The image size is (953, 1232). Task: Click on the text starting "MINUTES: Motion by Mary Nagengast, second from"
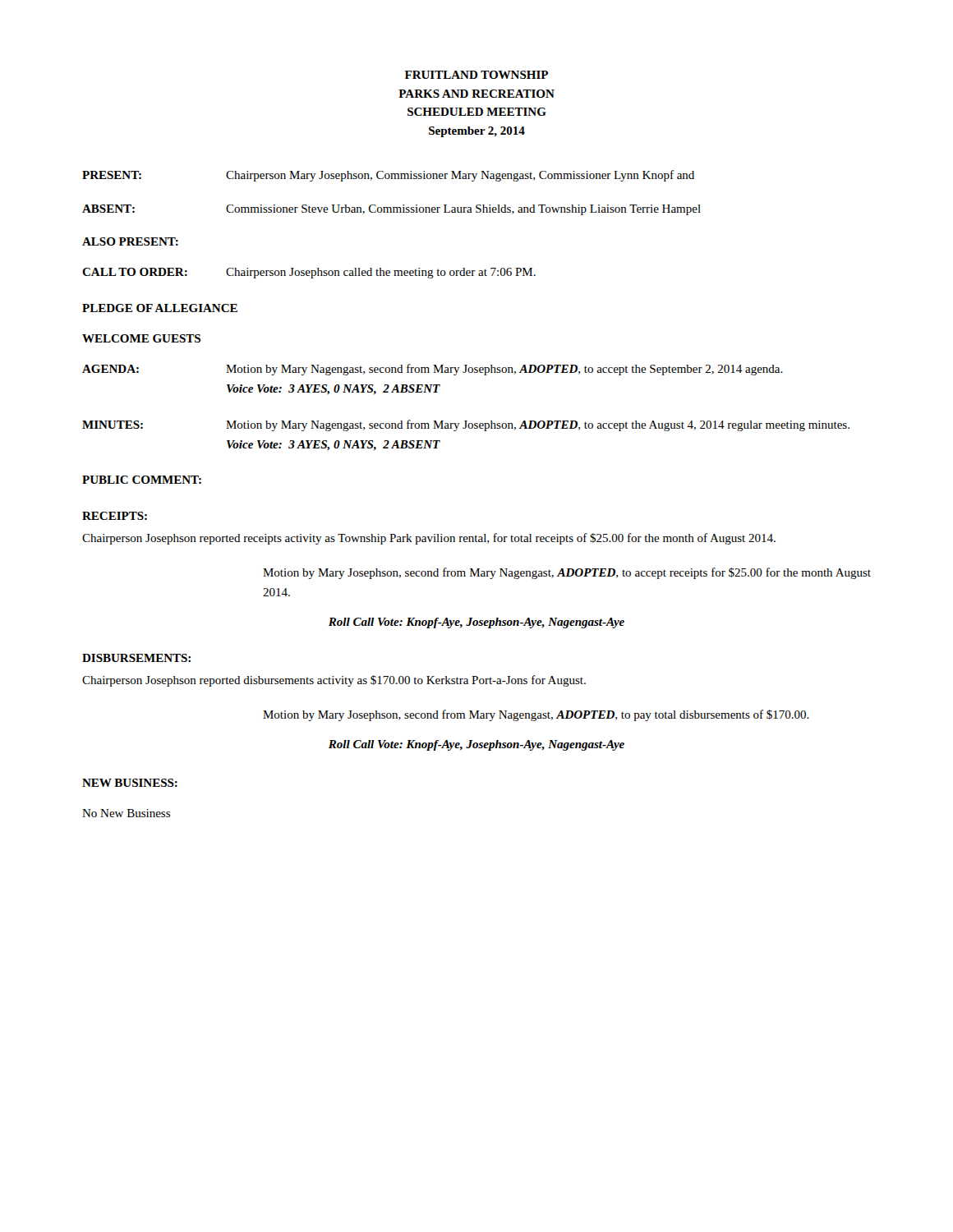(476, 435)
